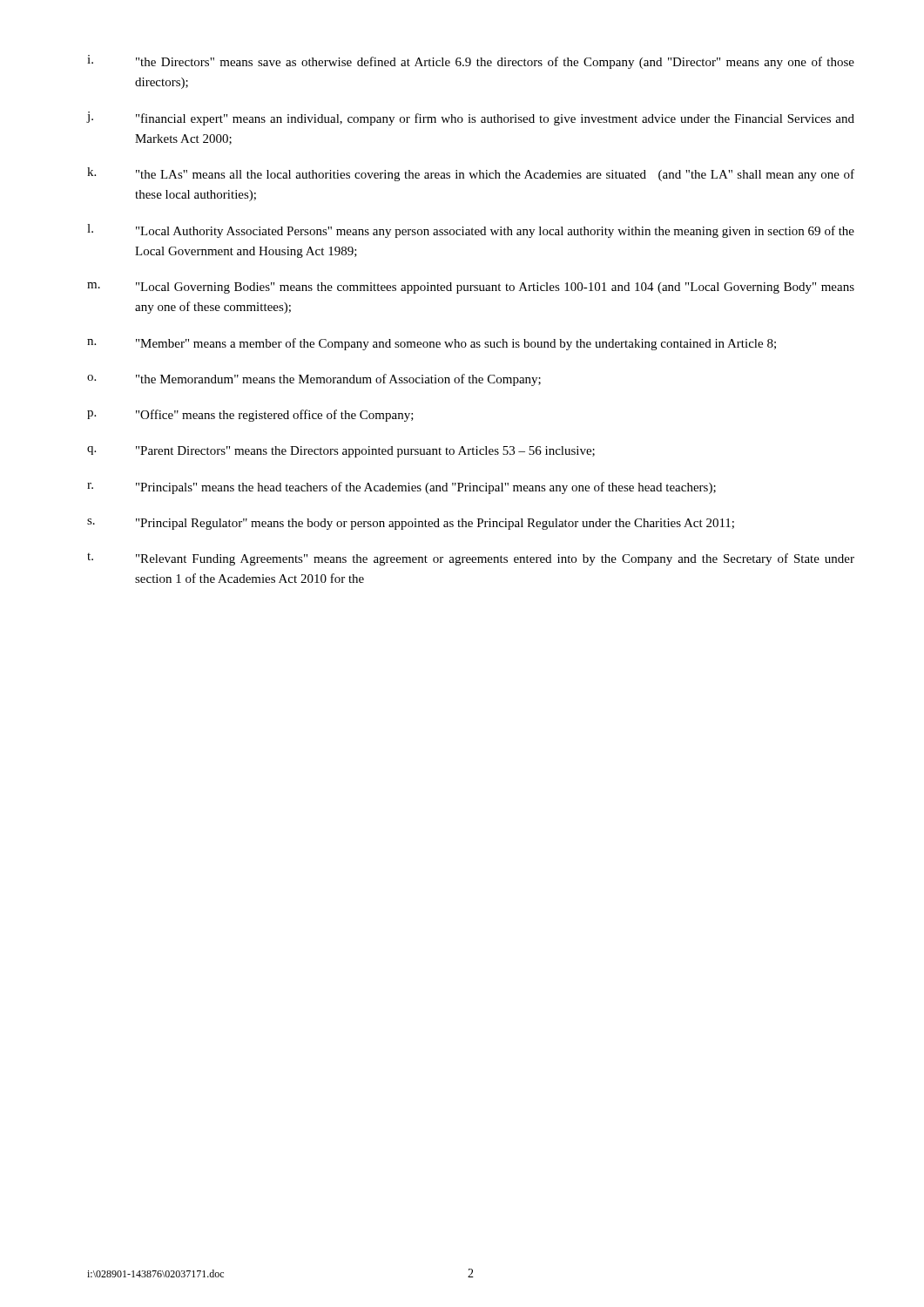Click on the block starting "m. "Local Governing Bodies" means the committees appointed"
This screenshot has width=924, height=1307.
click(471, 297)
